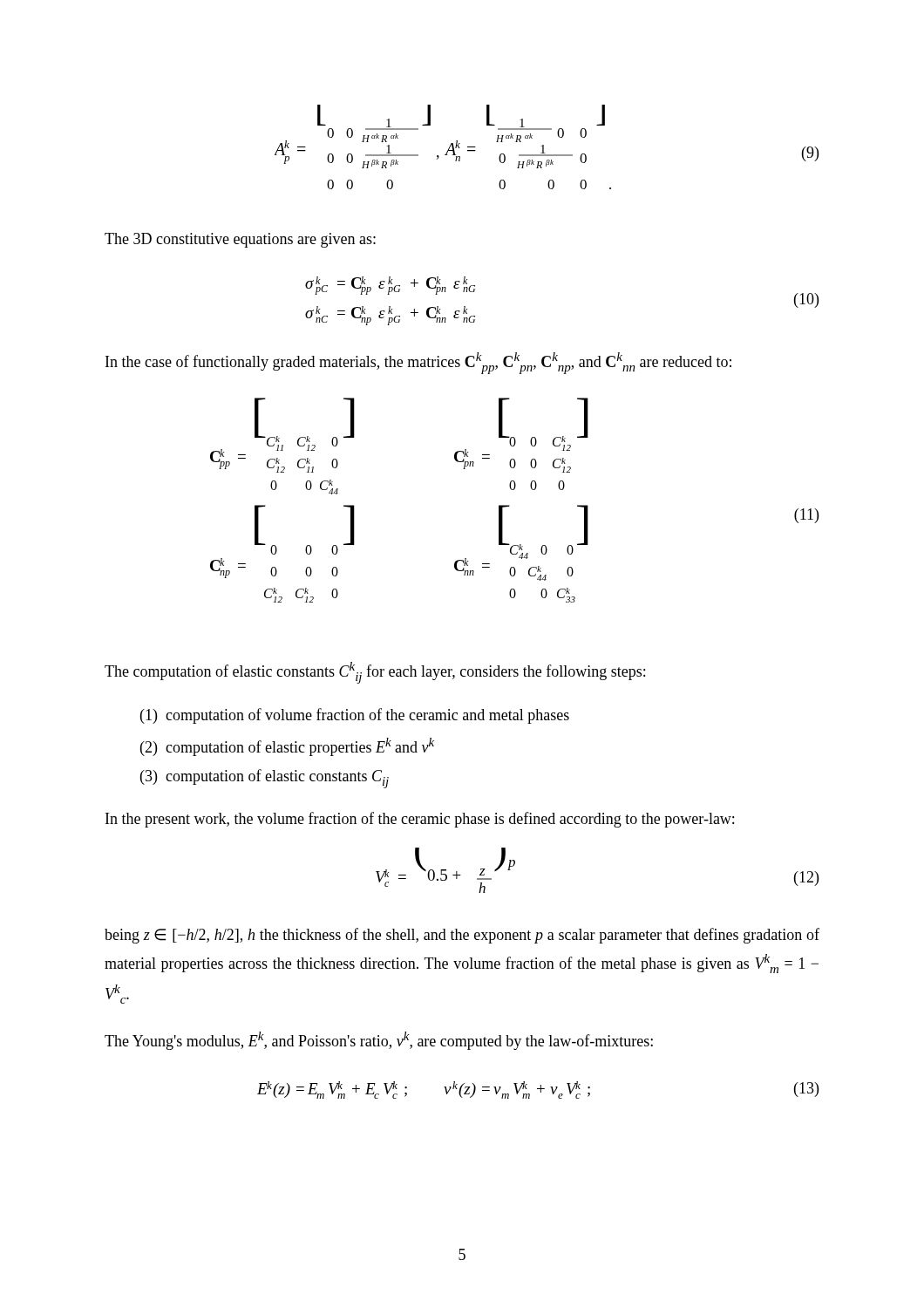Where is the passage that starts "The Young's modulus,"?
This screenshot has width=924, height=1308.
[x=462, y=1040]
